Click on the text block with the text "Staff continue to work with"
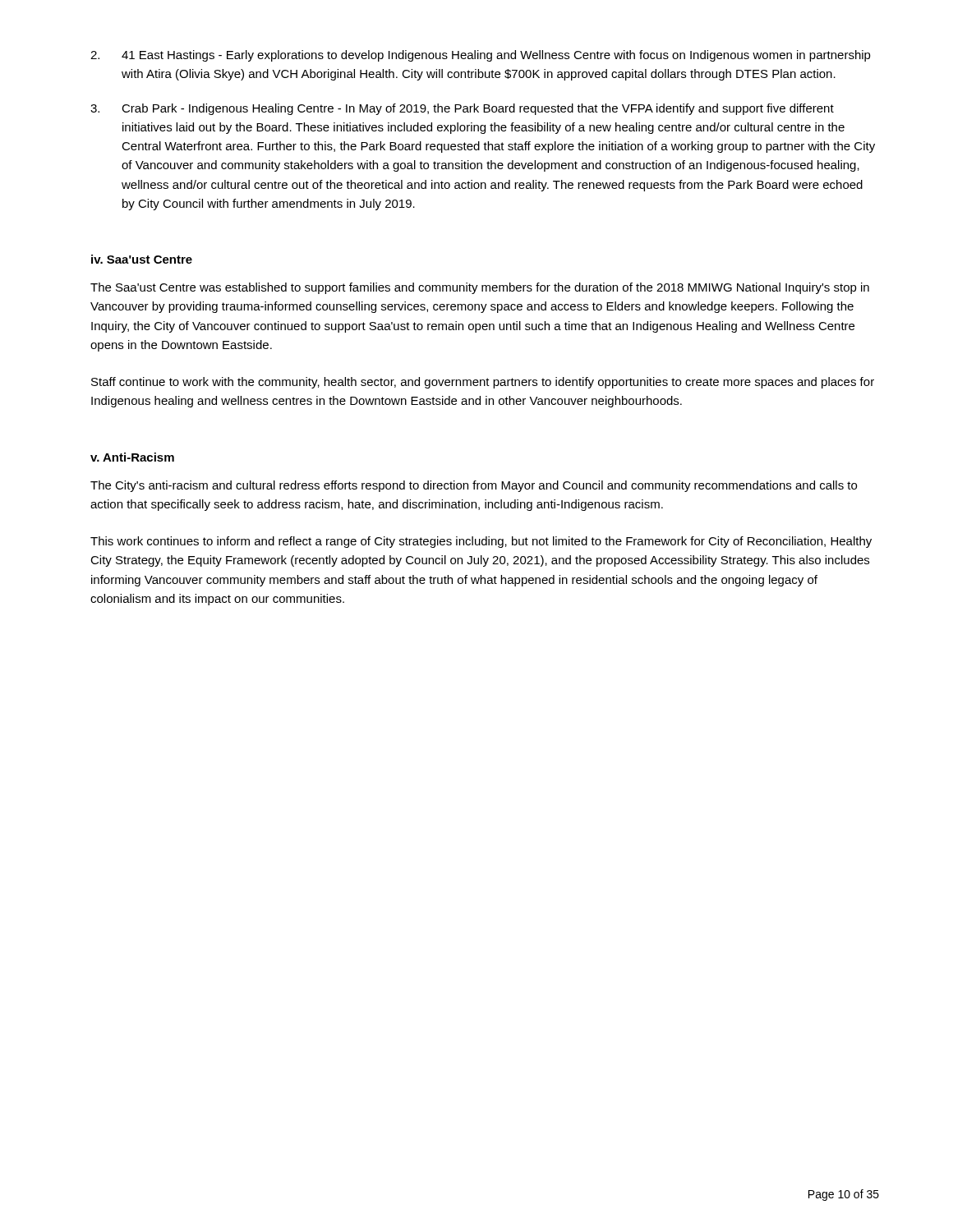 [482, 391]
